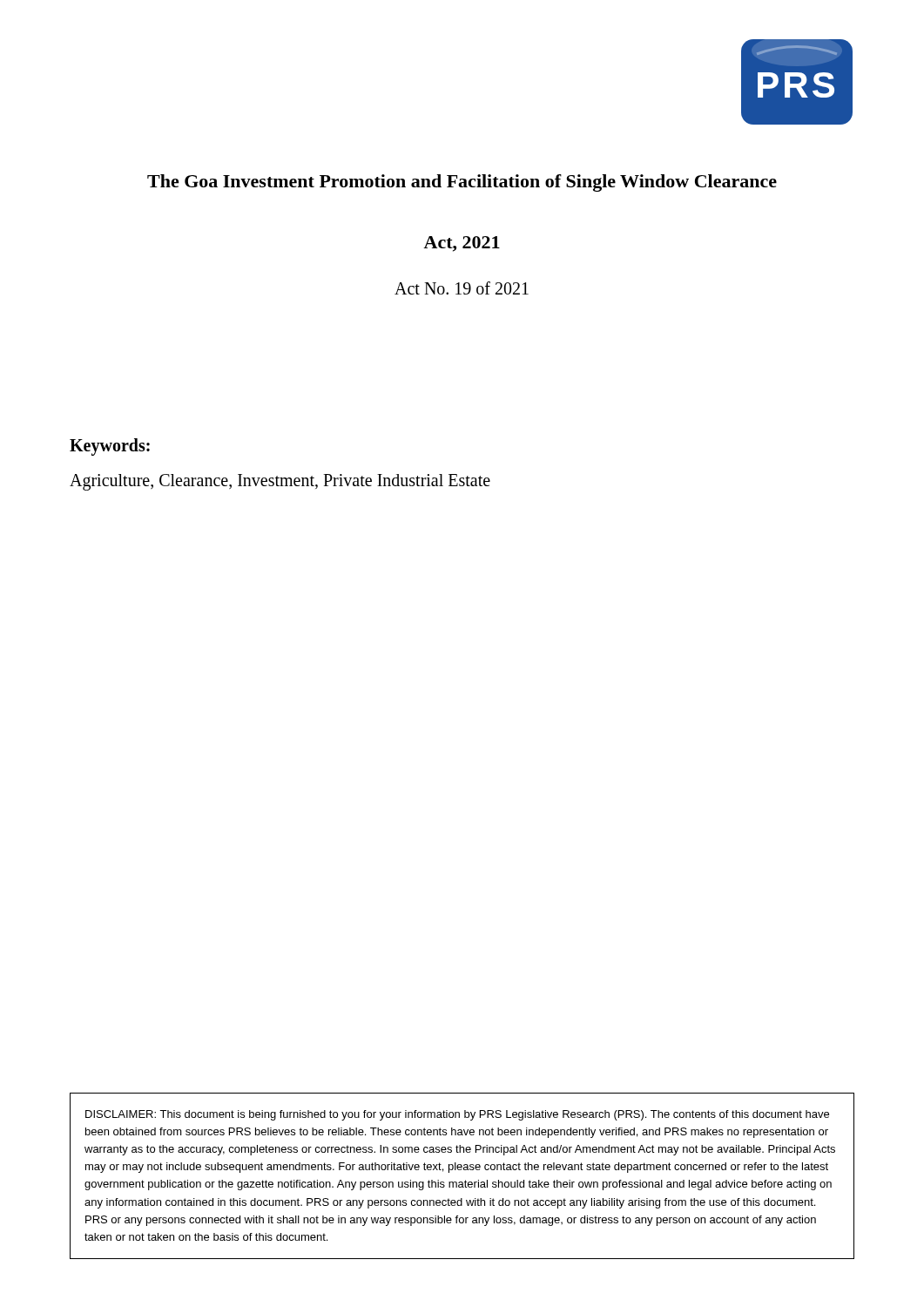Point to the region starting "Act No. 19 of 2021"
This screenshot has height=1307, width=924.
tap(462, 288)
